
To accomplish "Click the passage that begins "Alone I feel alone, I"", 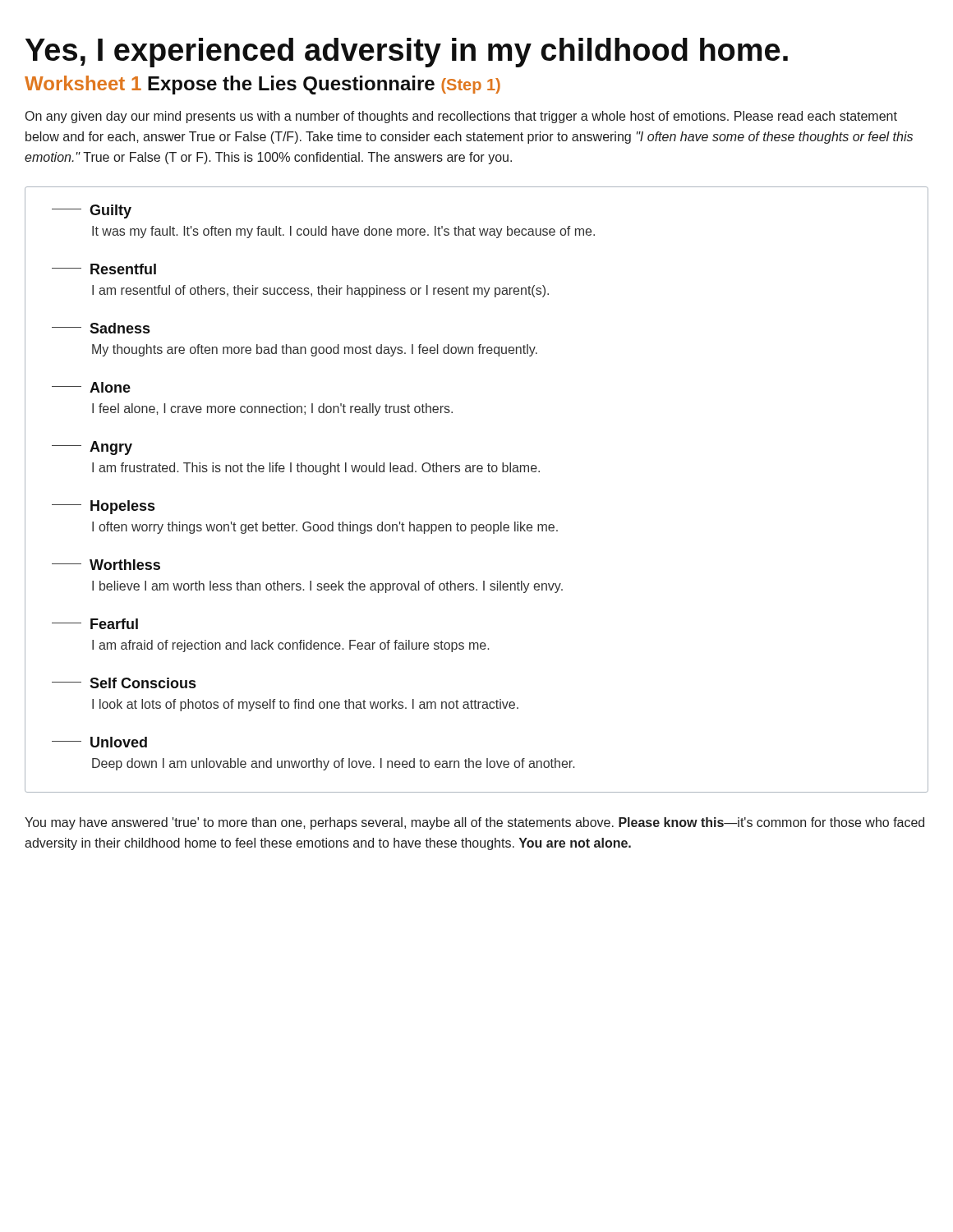I will [x=91, y=387].
